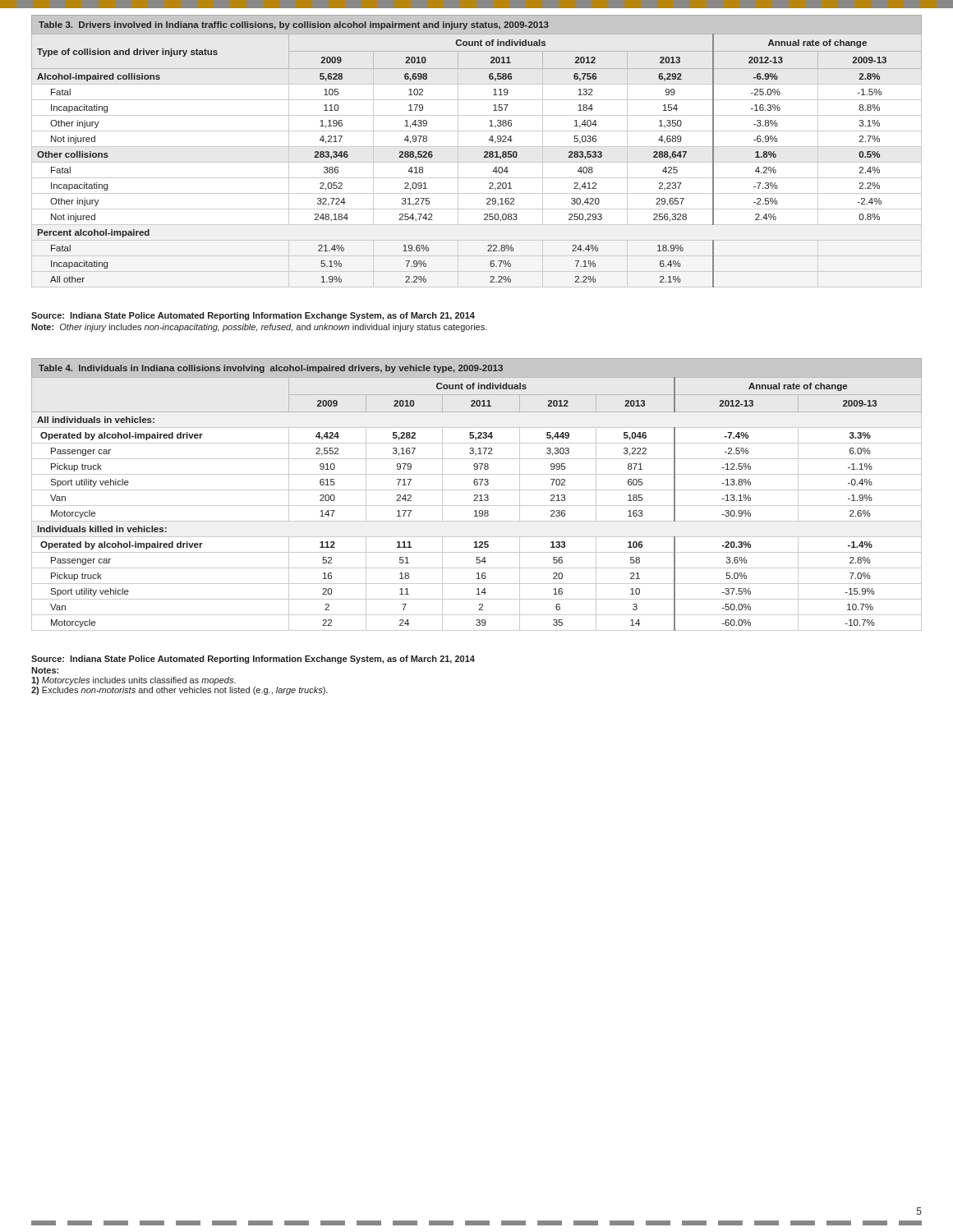The width and height of the screenshot is (953, 1232).
Task: Where is the passage that starts "Notes: 1) Motorcycles"?
Action: 180,680
